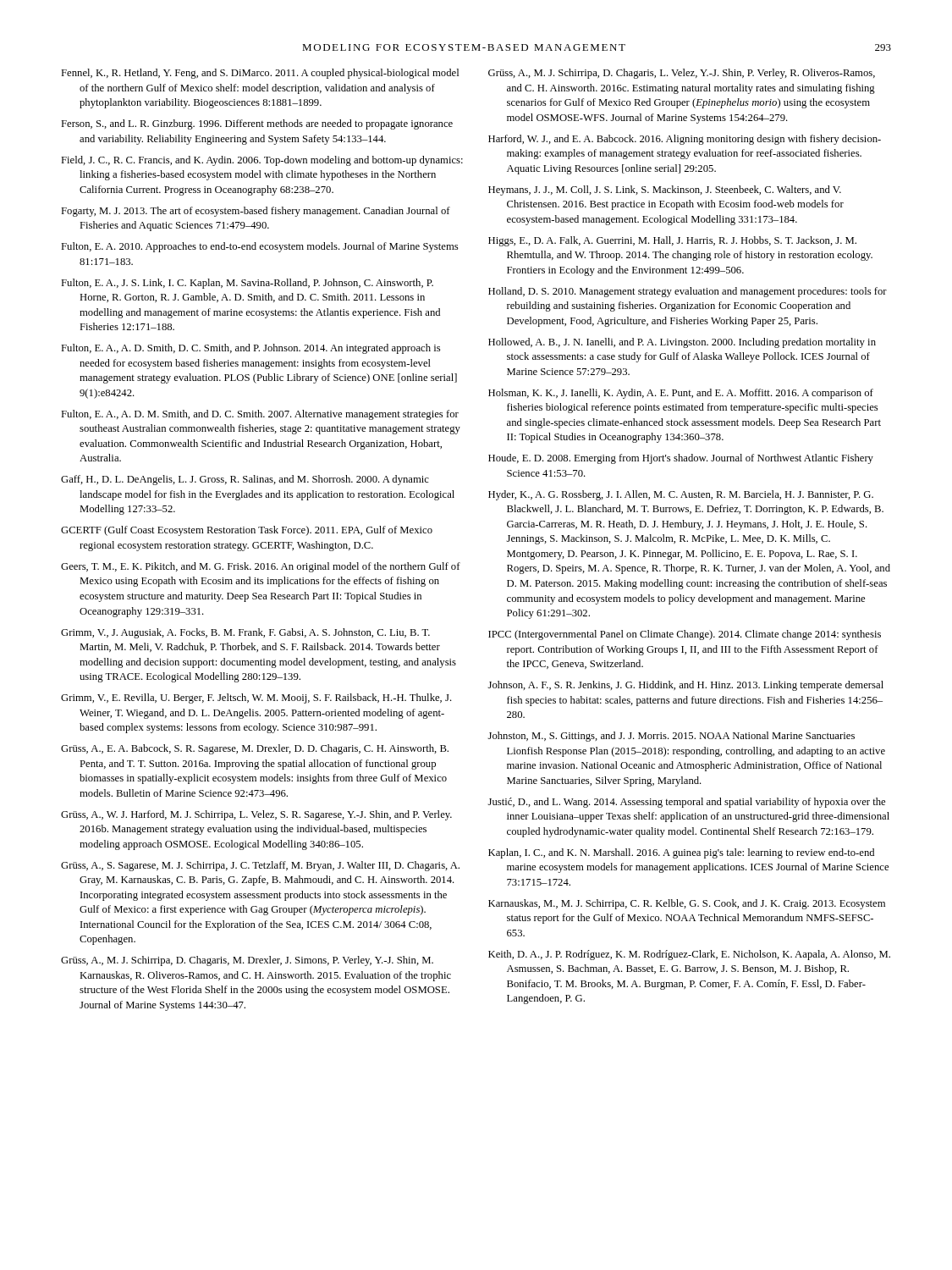
Task: Find the list item containing "Houde, E. D. 2008. Emerging from Hjort's"
Action: click(681, 466)
